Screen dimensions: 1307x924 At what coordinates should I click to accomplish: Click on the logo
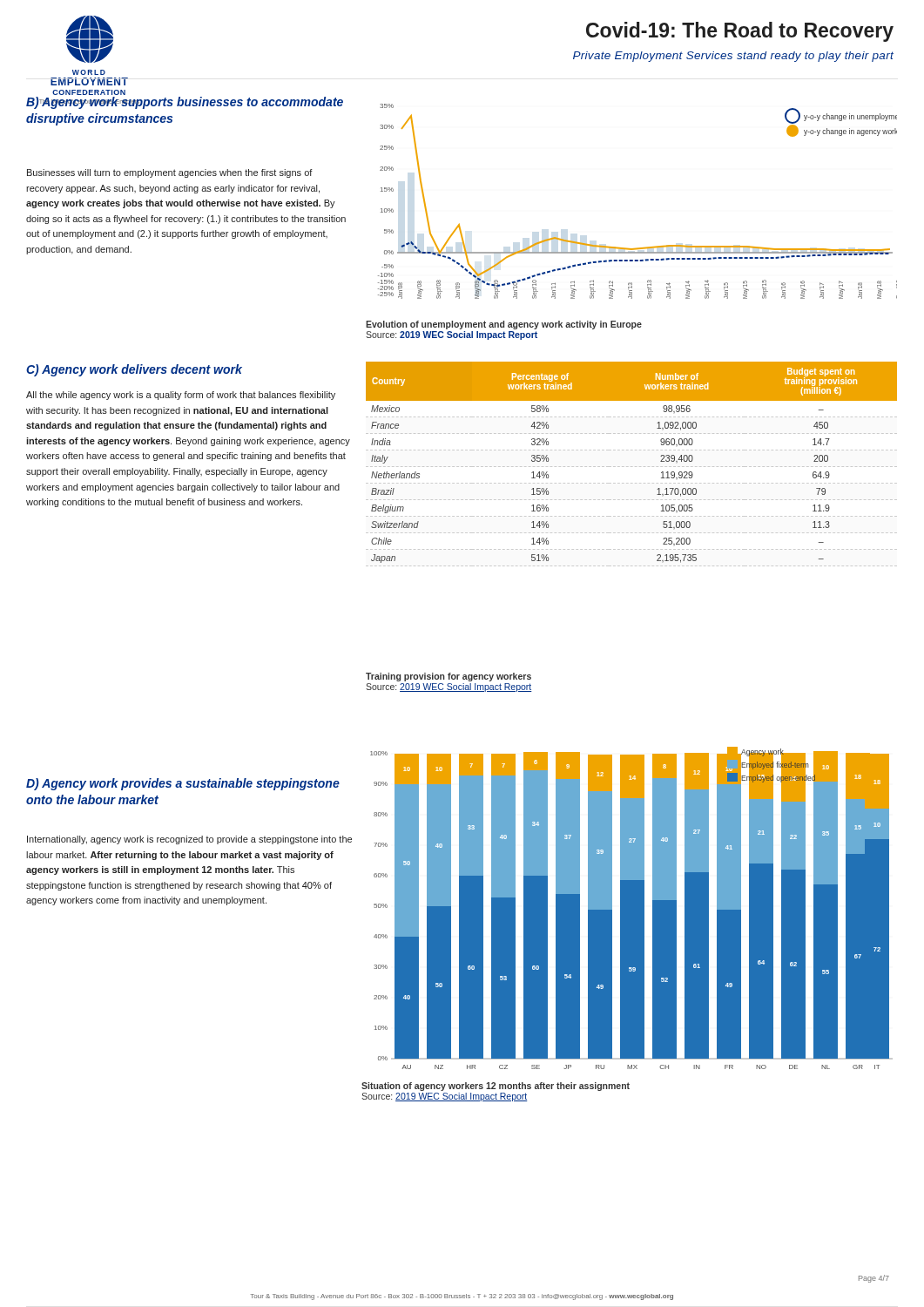[89, 59]
